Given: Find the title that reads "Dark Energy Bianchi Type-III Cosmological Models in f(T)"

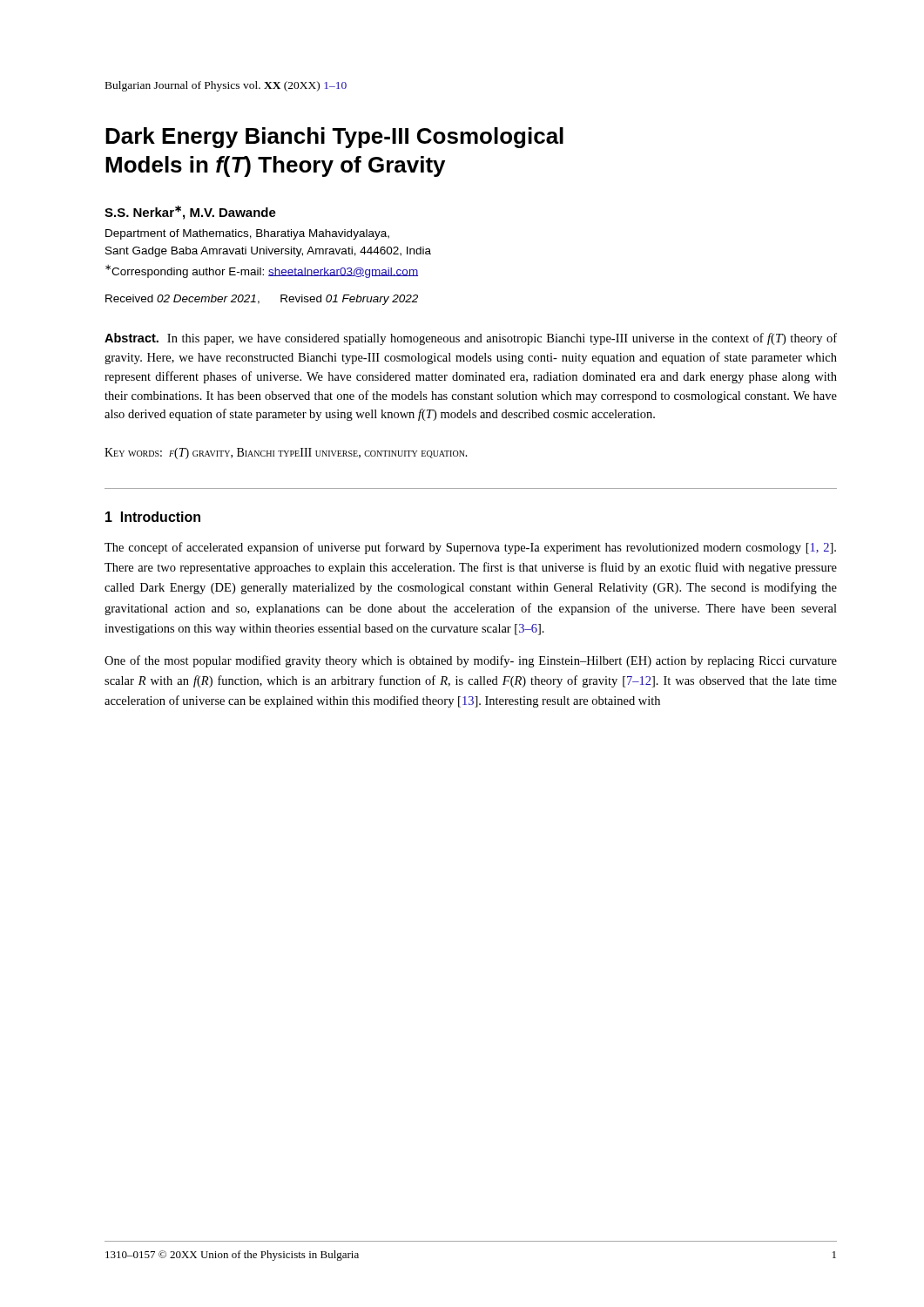Looking at the screenshot, I should [x=471, y=150].
